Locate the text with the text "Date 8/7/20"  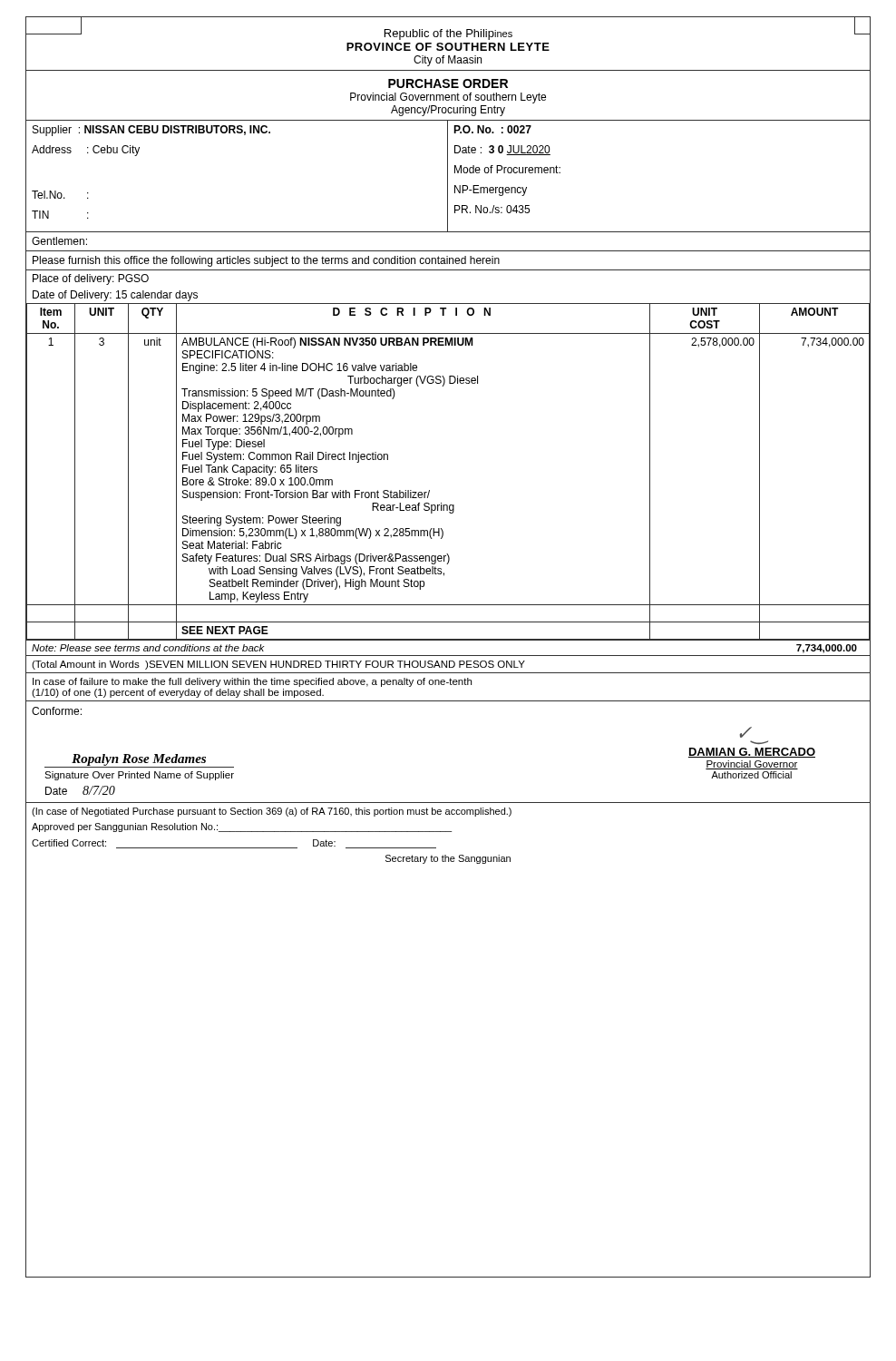coord(80,791)
